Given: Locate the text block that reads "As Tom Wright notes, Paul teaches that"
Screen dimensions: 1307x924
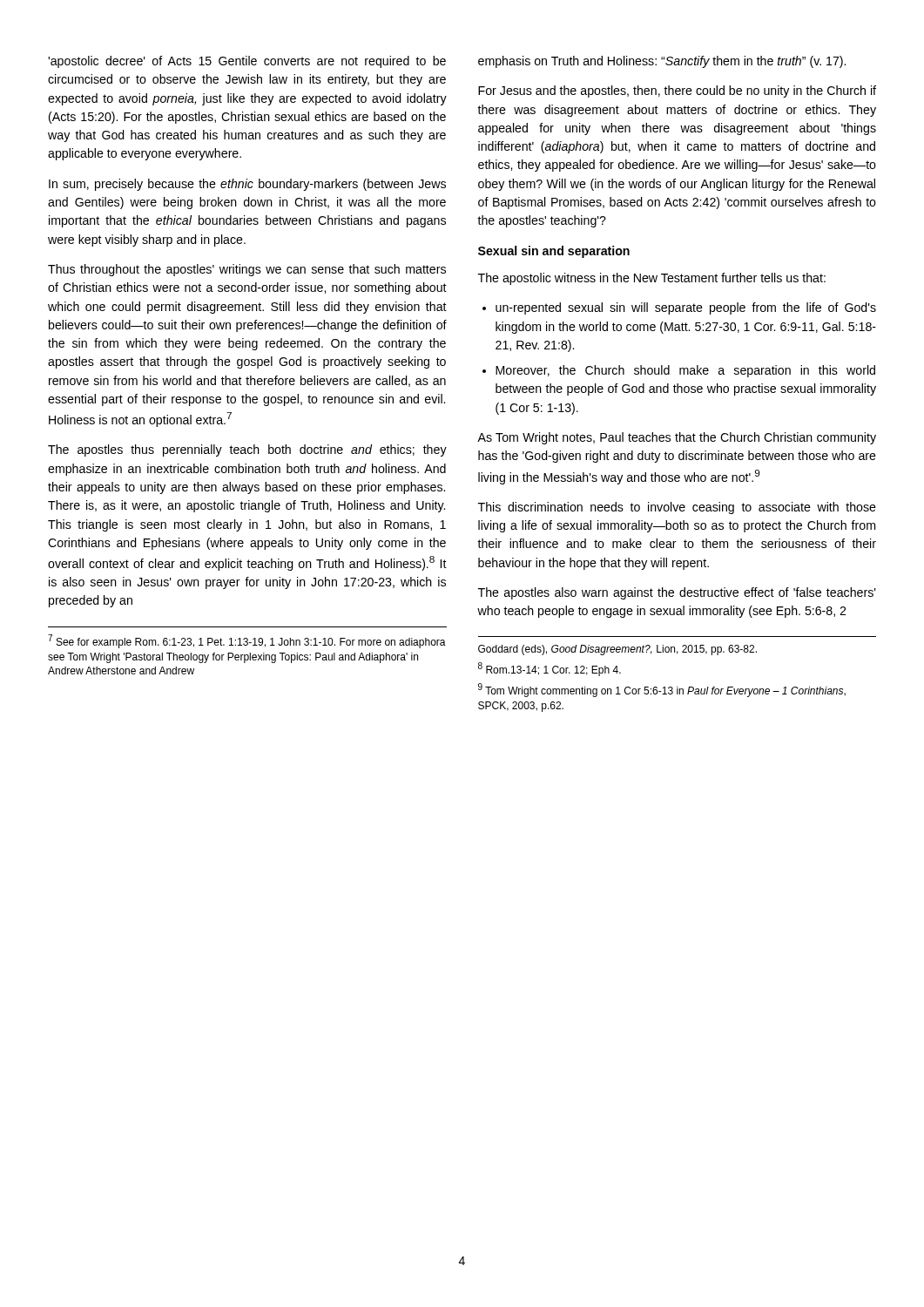Looking at the screenshot, I should coord(677,458).
